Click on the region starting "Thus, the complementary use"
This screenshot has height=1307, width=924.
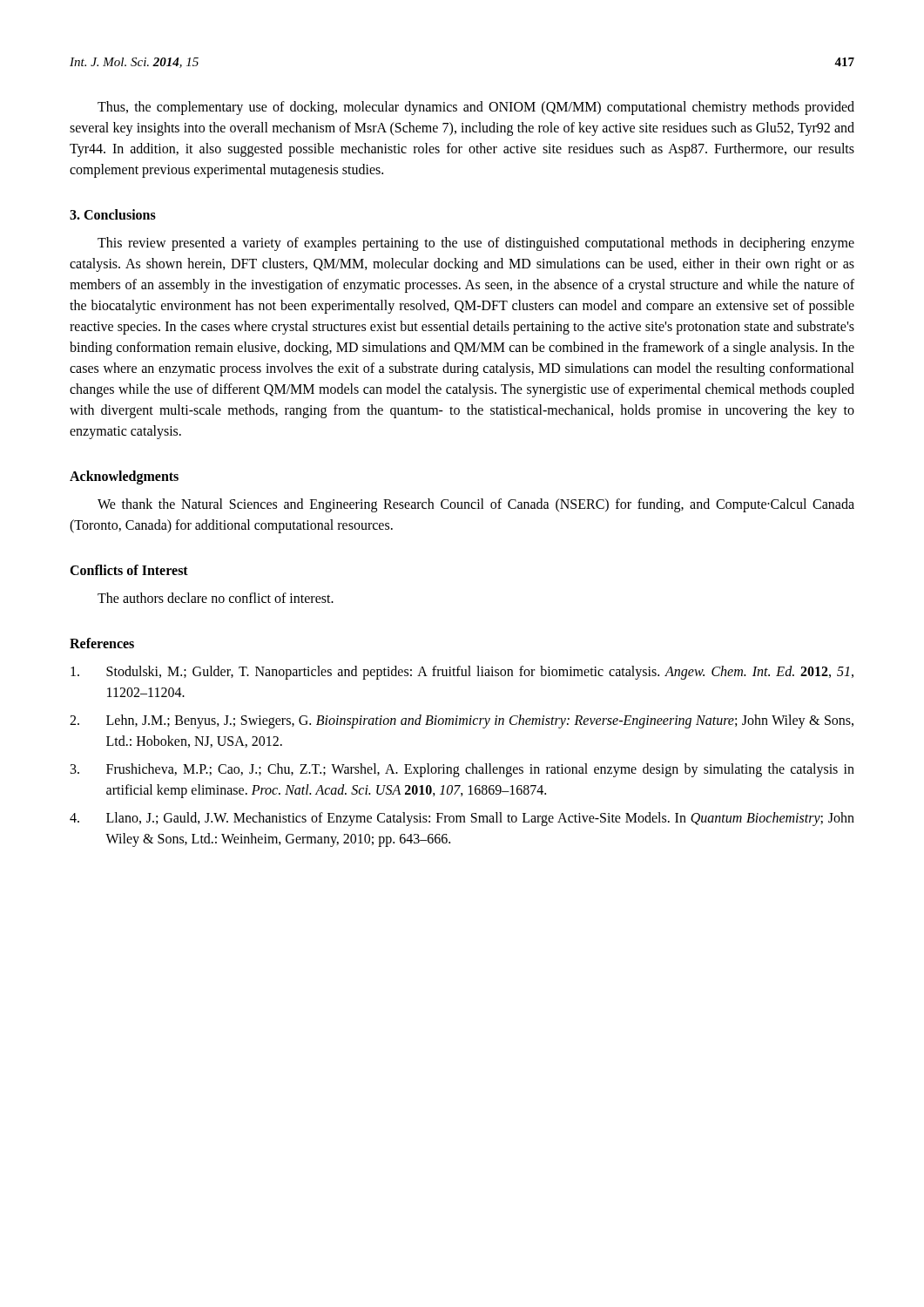coord(462,138)
